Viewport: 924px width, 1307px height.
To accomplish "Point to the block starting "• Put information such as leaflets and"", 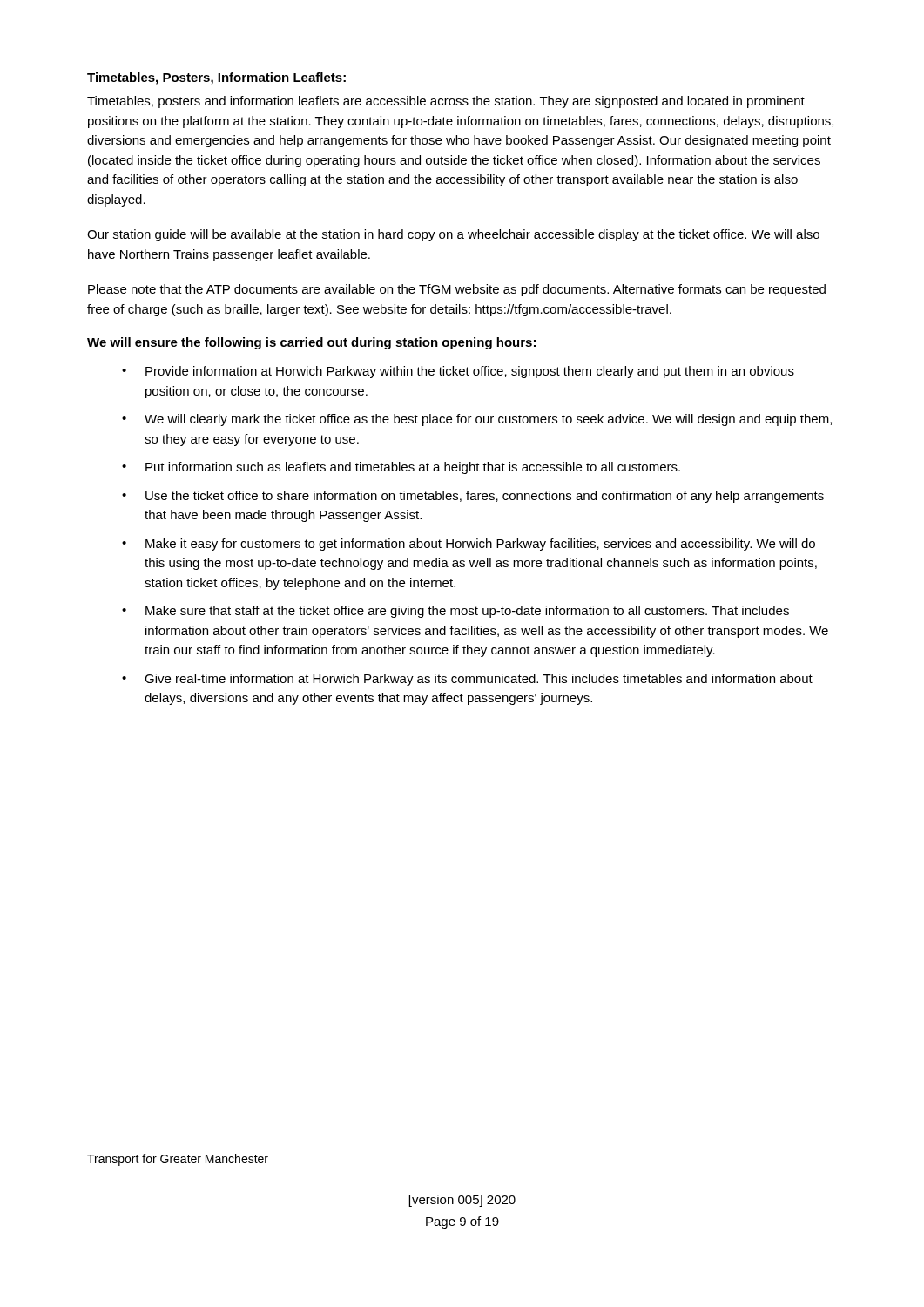I will [479, 467].
